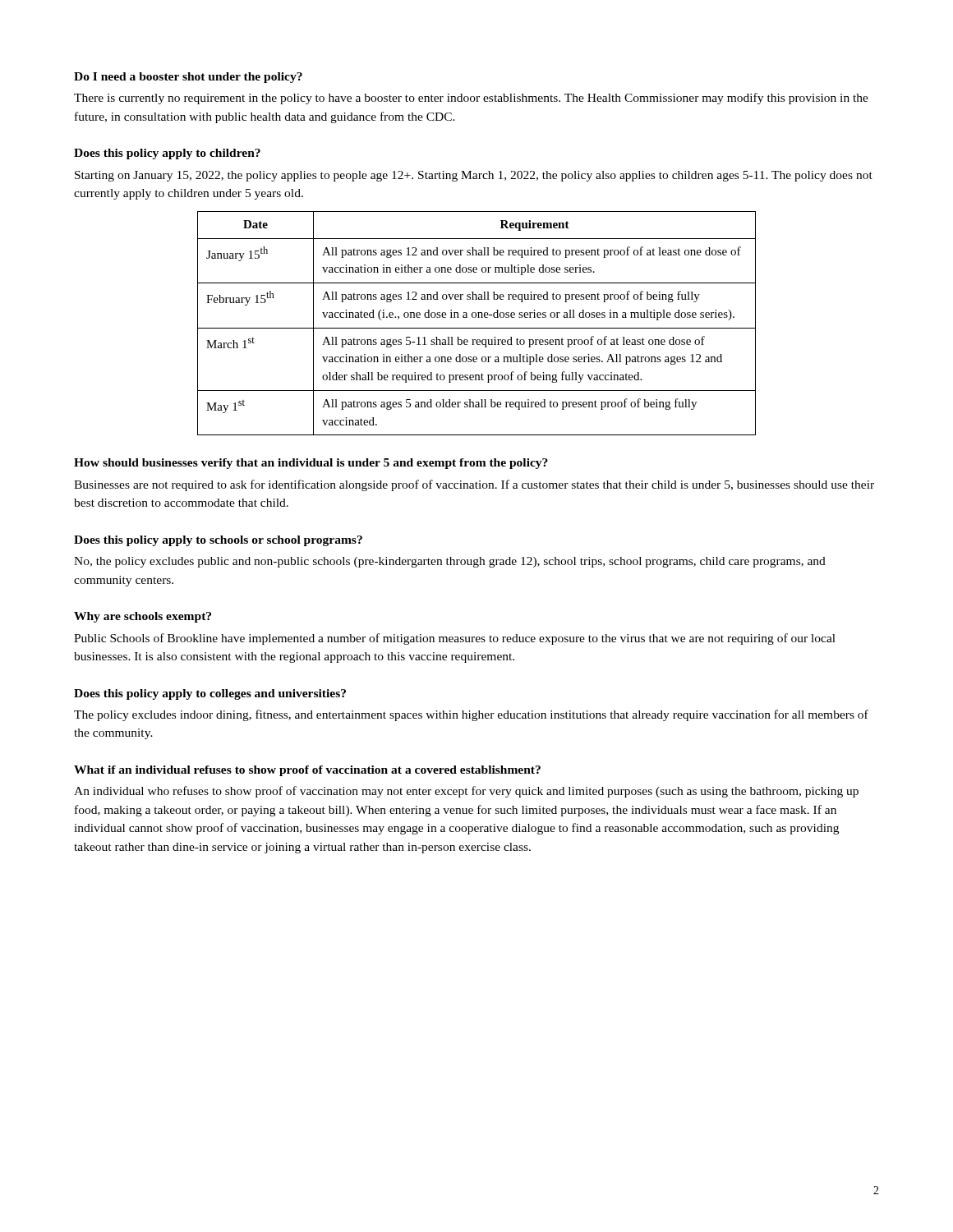Navigate to the text block starting "Does this policy apply to colleges and universities?"

pos(210,692)
